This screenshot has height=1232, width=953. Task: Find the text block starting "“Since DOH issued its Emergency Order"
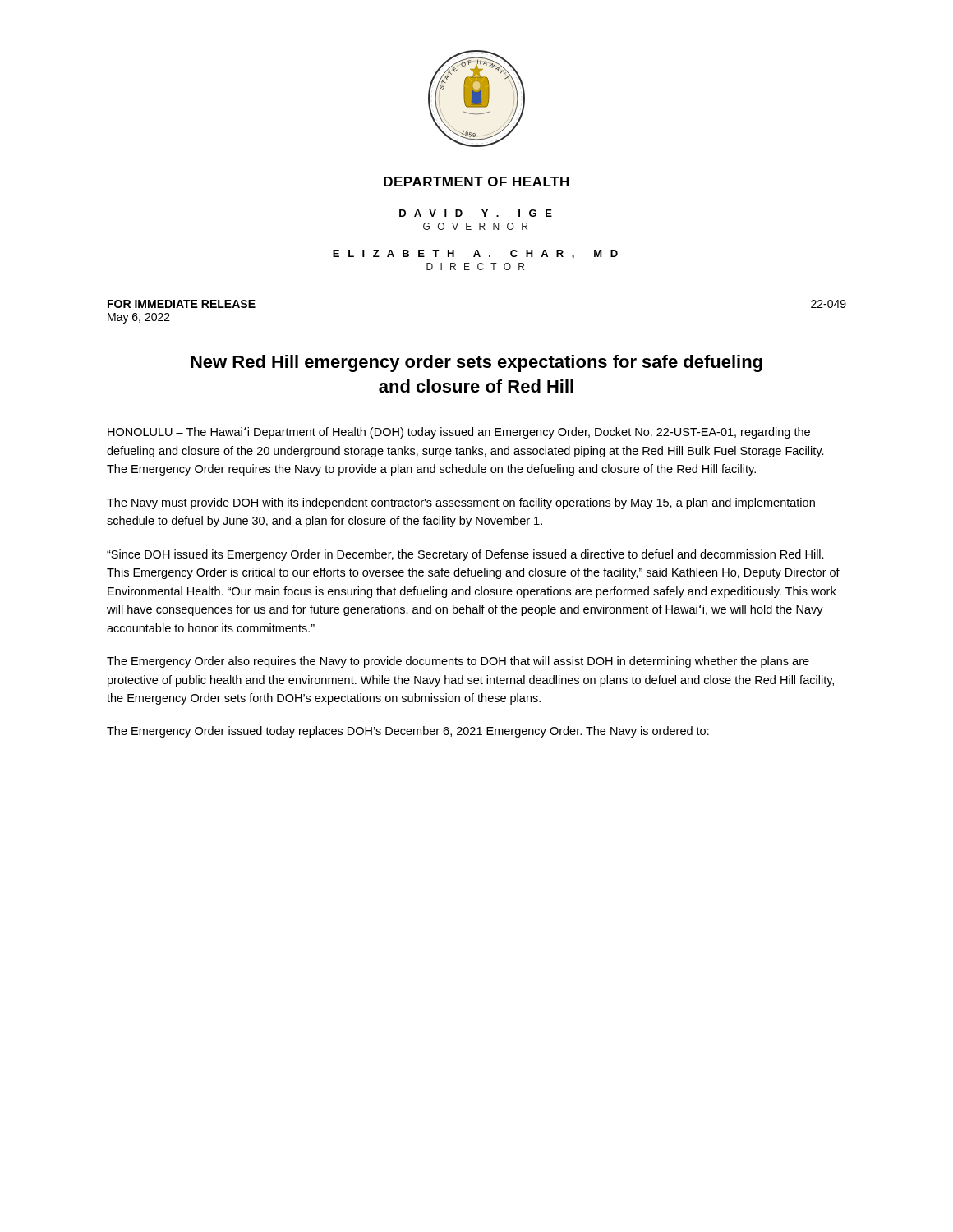point(473,591)
